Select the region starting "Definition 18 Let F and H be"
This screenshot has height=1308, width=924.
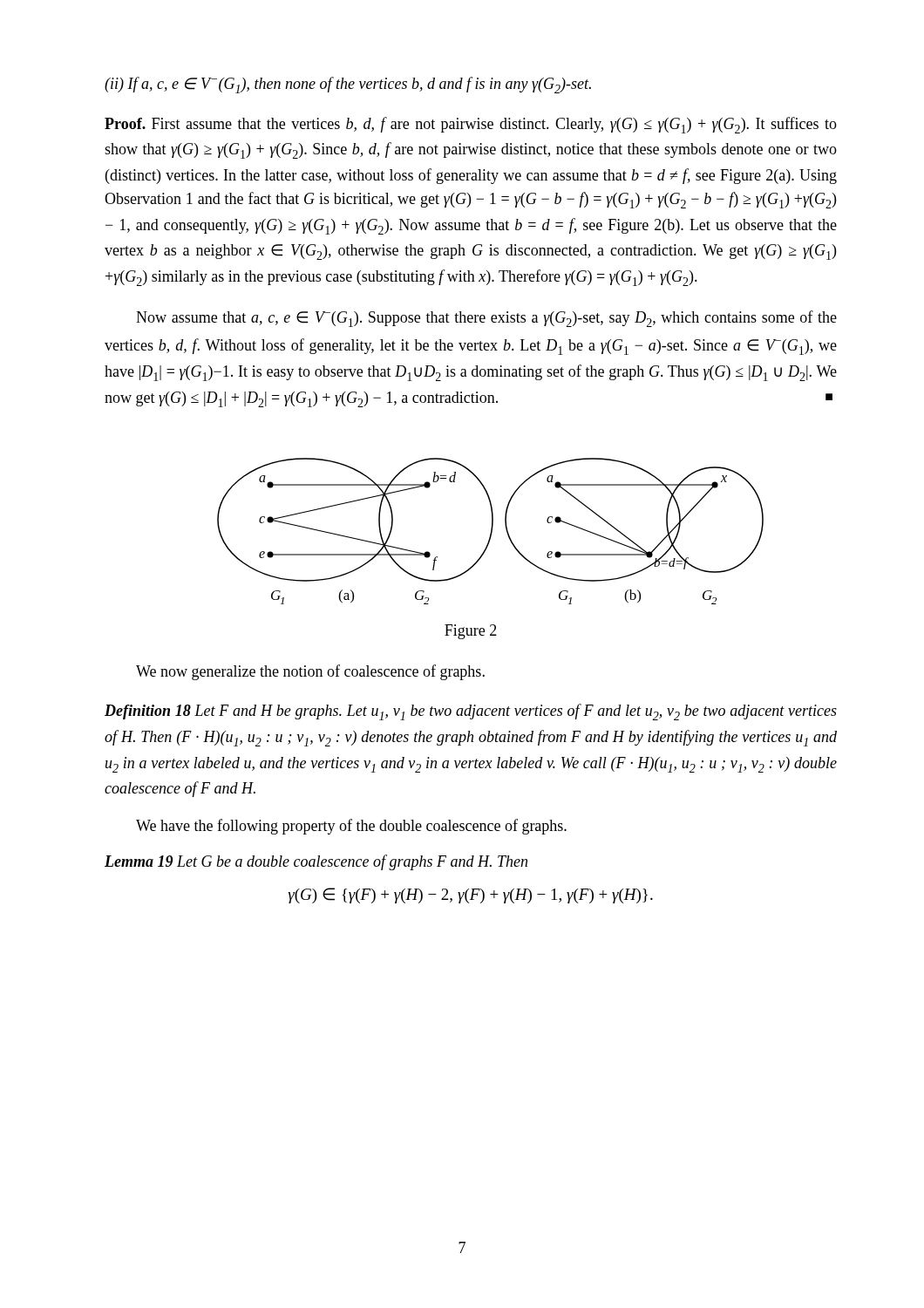(x=471, y=750)
